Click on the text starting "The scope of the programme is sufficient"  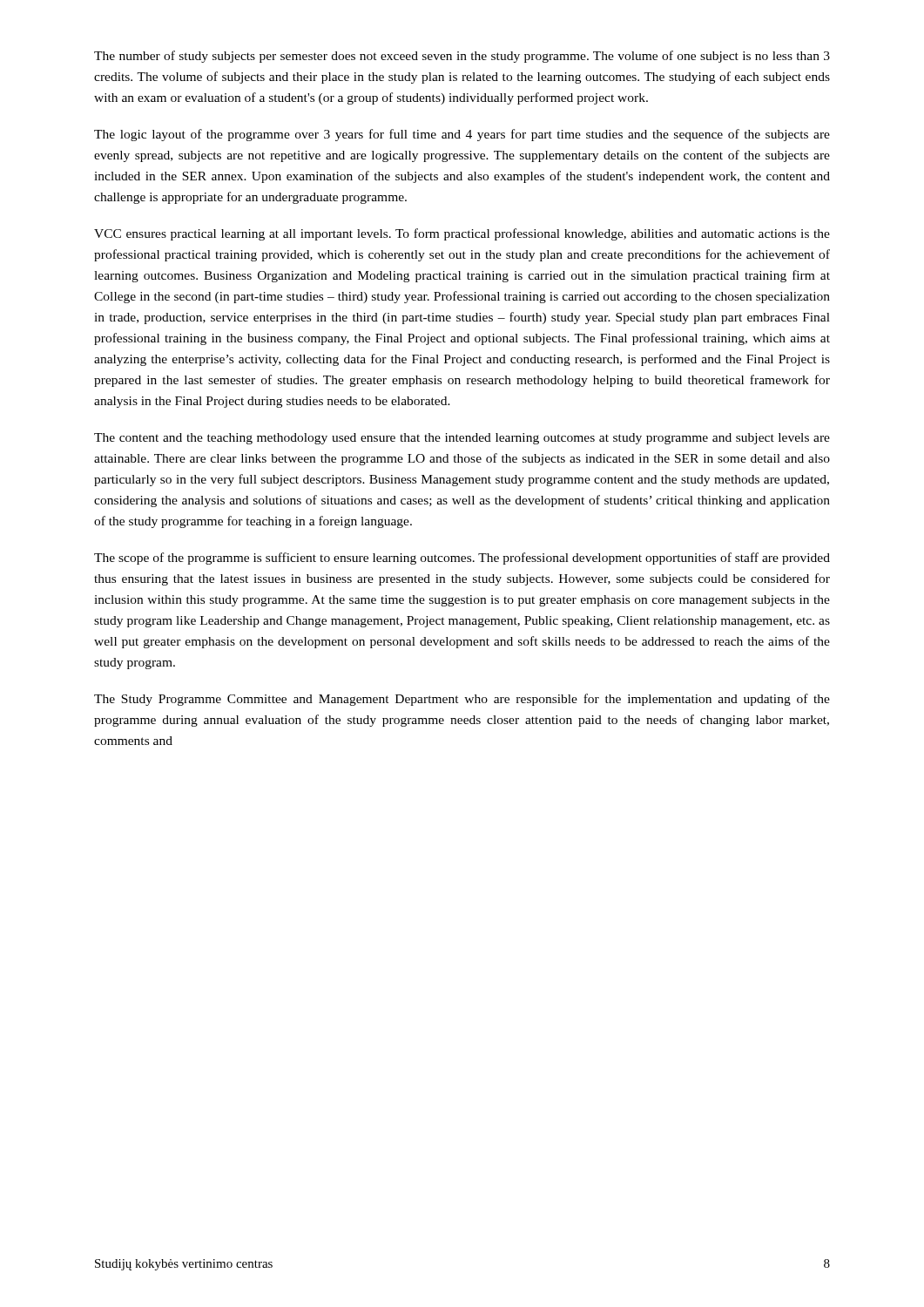coord(462,610)
